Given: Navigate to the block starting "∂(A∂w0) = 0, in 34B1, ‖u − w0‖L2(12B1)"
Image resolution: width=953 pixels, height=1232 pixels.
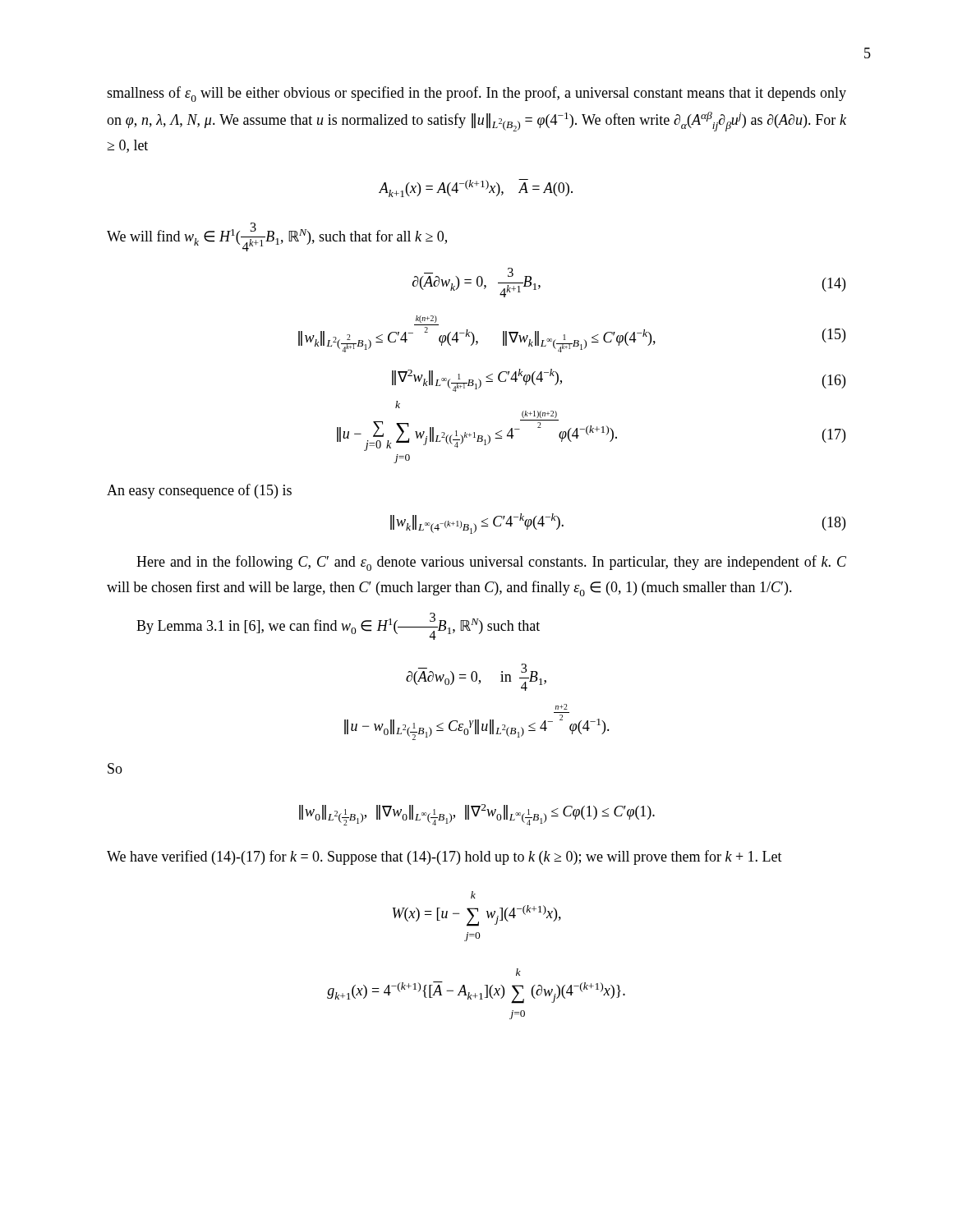Looking at the screenshot, I should tap(476, 677).
